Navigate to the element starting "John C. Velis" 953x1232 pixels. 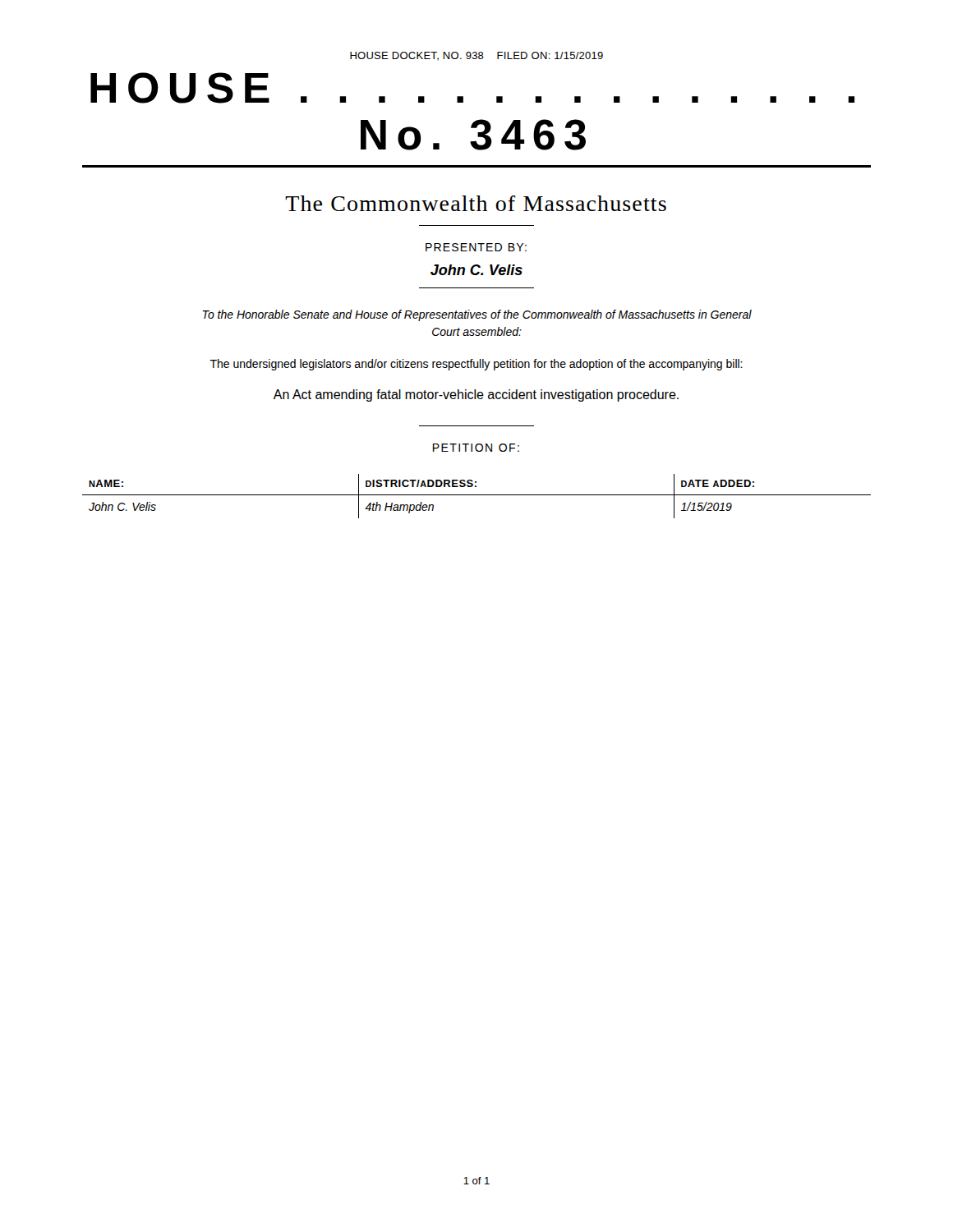pyautogui.click(x=476, y=270)
